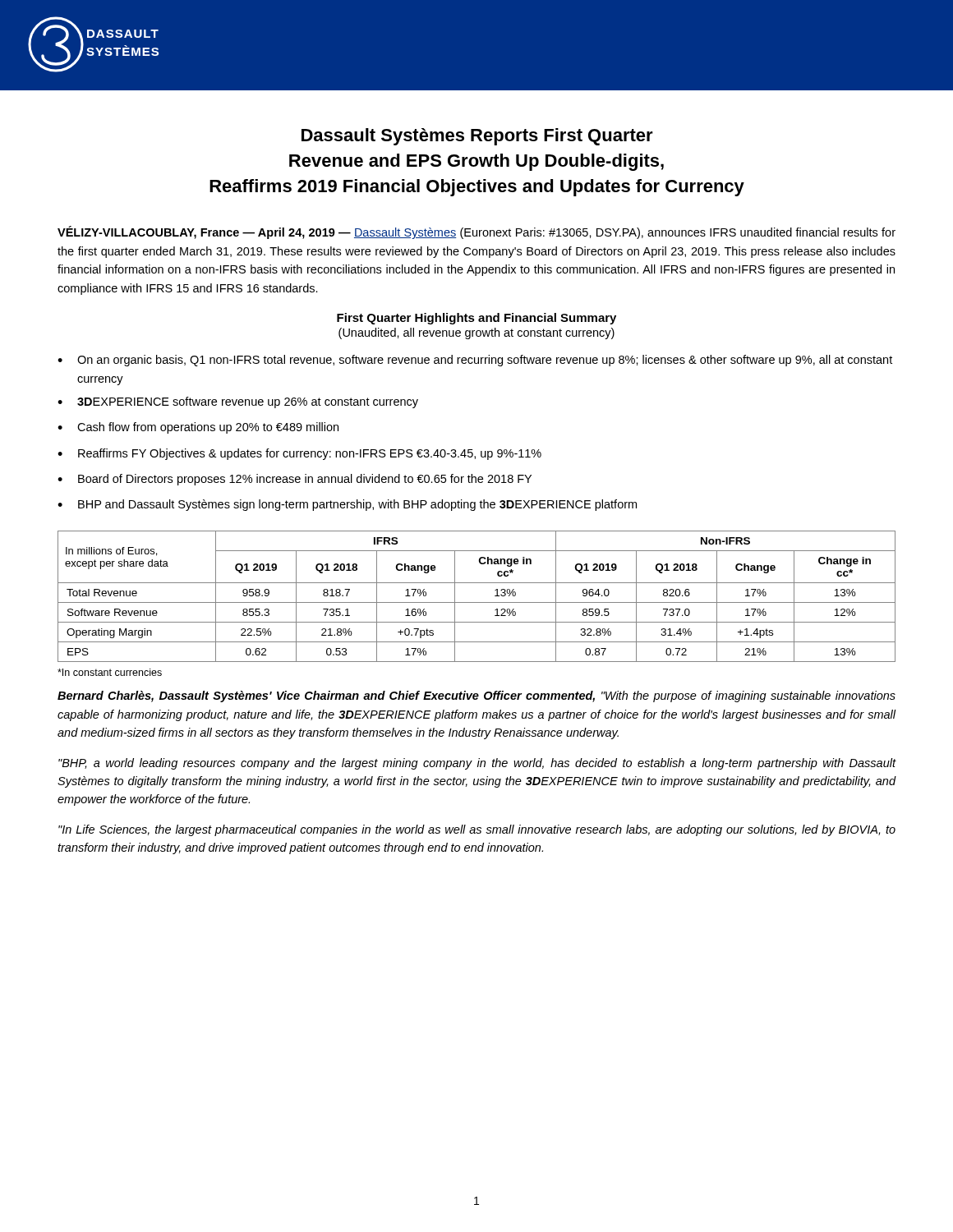Select the text block that reads "VÉLIZY-VILLACOUBLAY, France — April 24, 2019"
Screen dimensions: 1232x953
click(x=476, y=260)
